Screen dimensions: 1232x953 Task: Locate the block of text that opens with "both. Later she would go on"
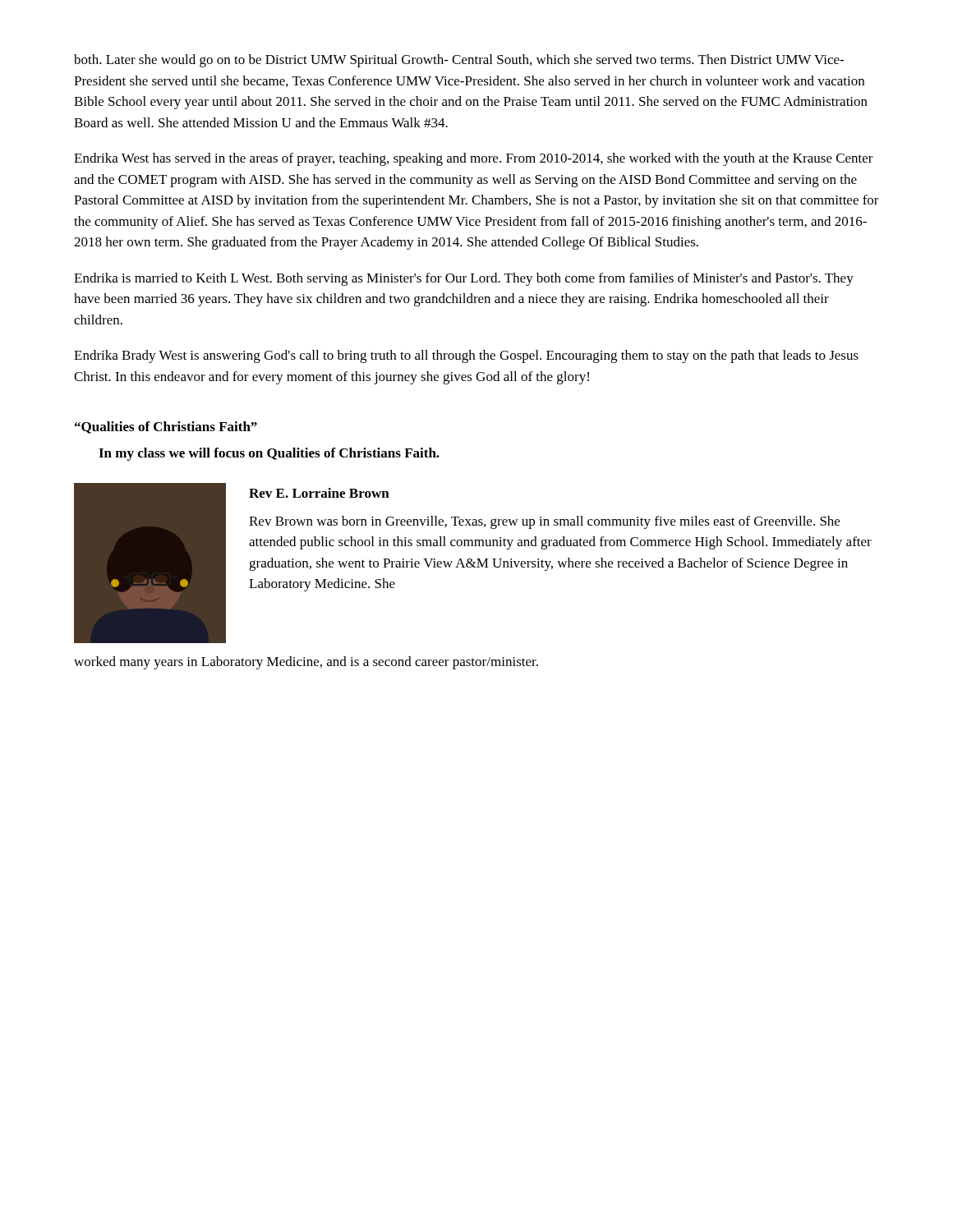(x=471, y=91)
